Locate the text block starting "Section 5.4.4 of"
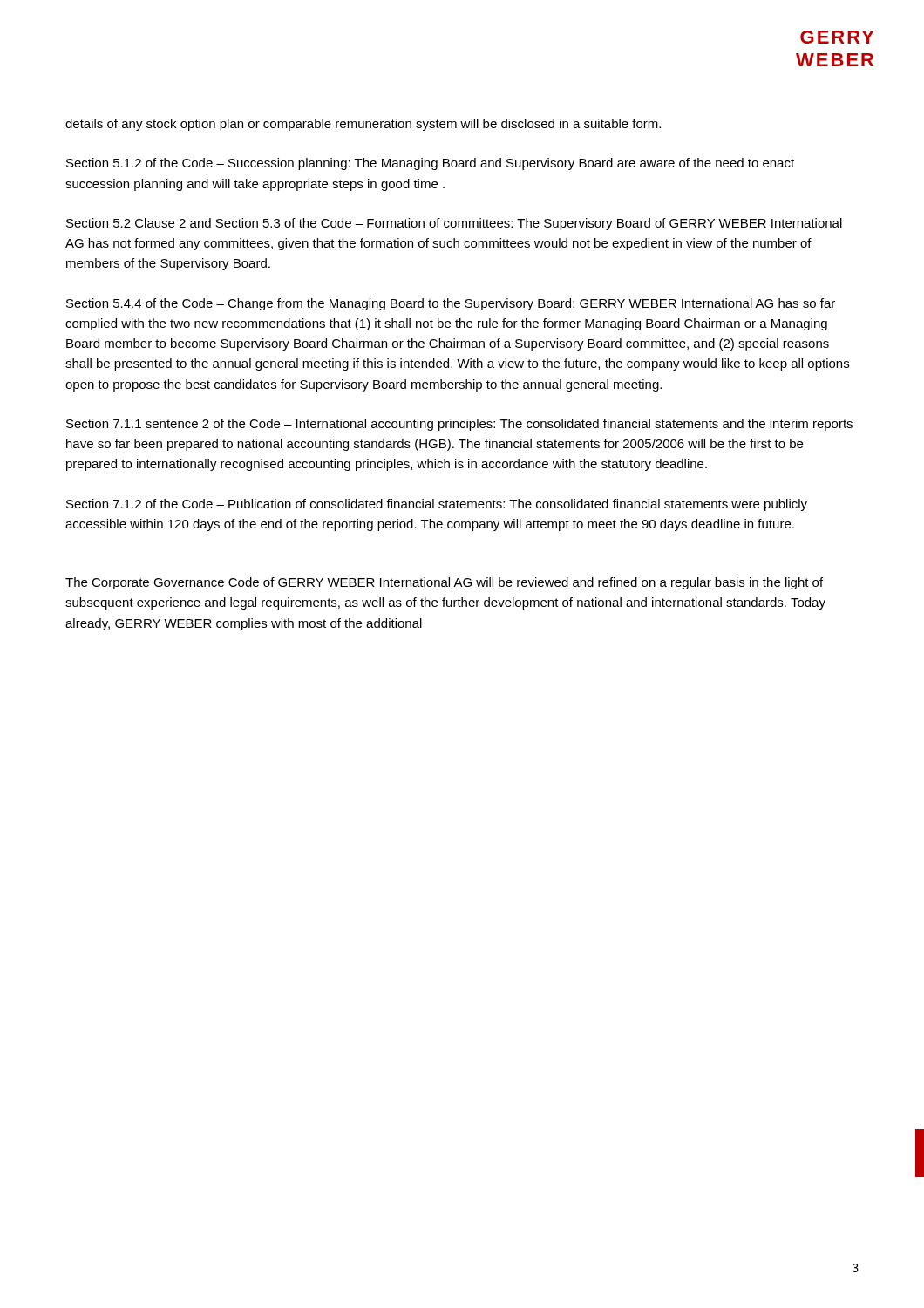 tap(458, 343)
